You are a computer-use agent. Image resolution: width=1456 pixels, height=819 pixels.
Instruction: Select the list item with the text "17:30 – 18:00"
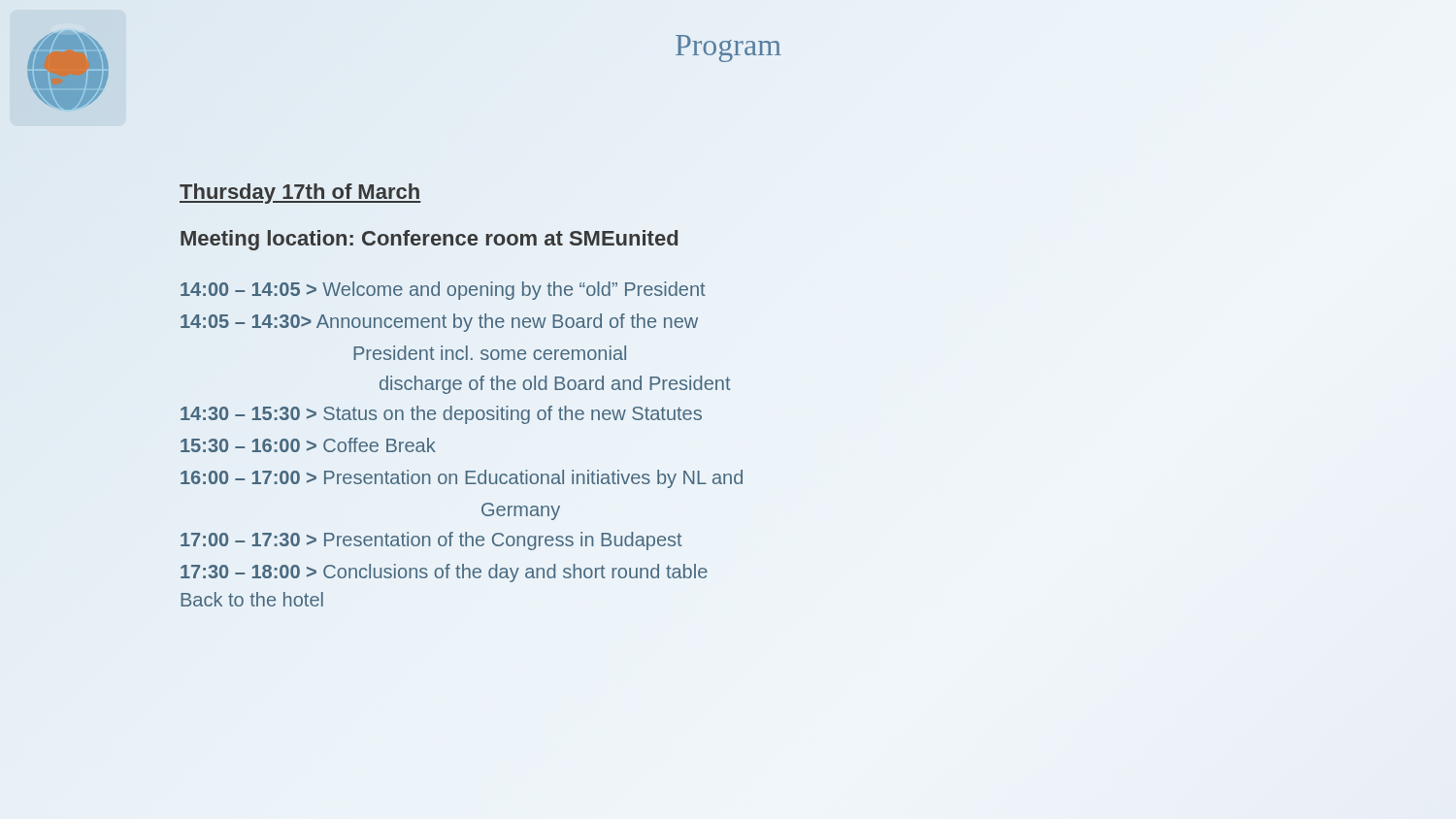point(444,572)
